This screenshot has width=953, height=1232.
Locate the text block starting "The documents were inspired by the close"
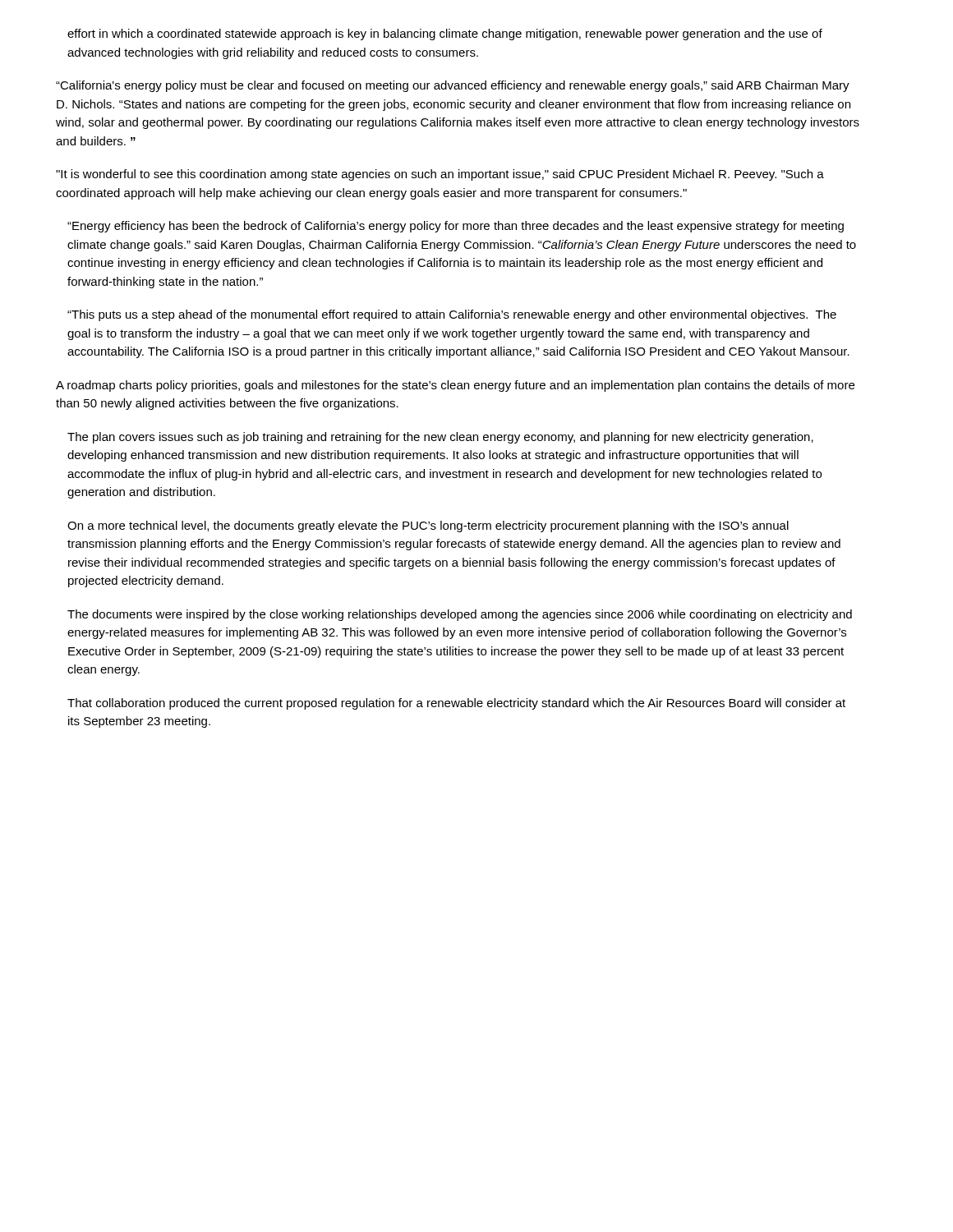tap(460, 641)
